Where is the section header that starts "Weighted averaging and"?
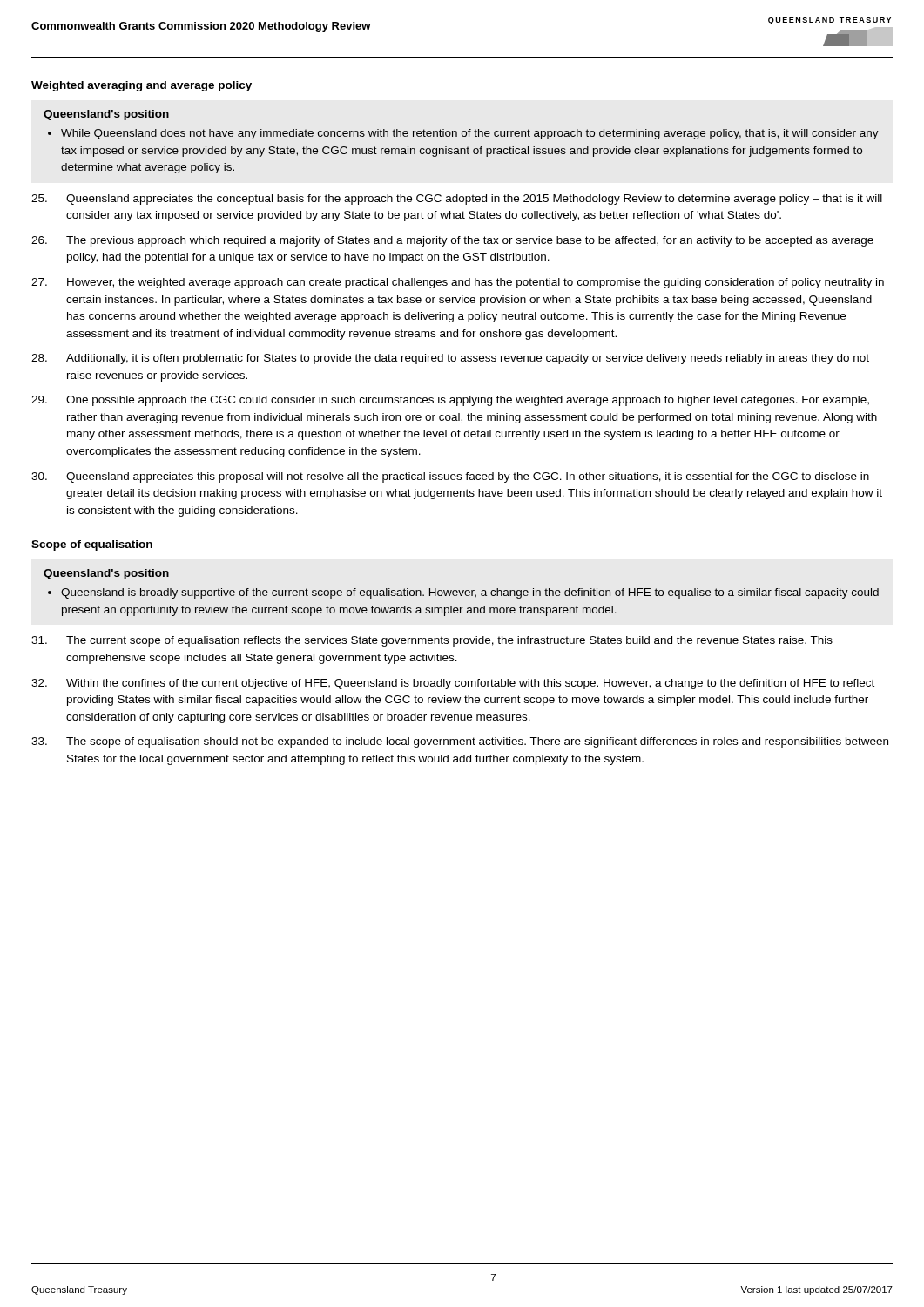The image size is (924, 1307). click(142, 85)
